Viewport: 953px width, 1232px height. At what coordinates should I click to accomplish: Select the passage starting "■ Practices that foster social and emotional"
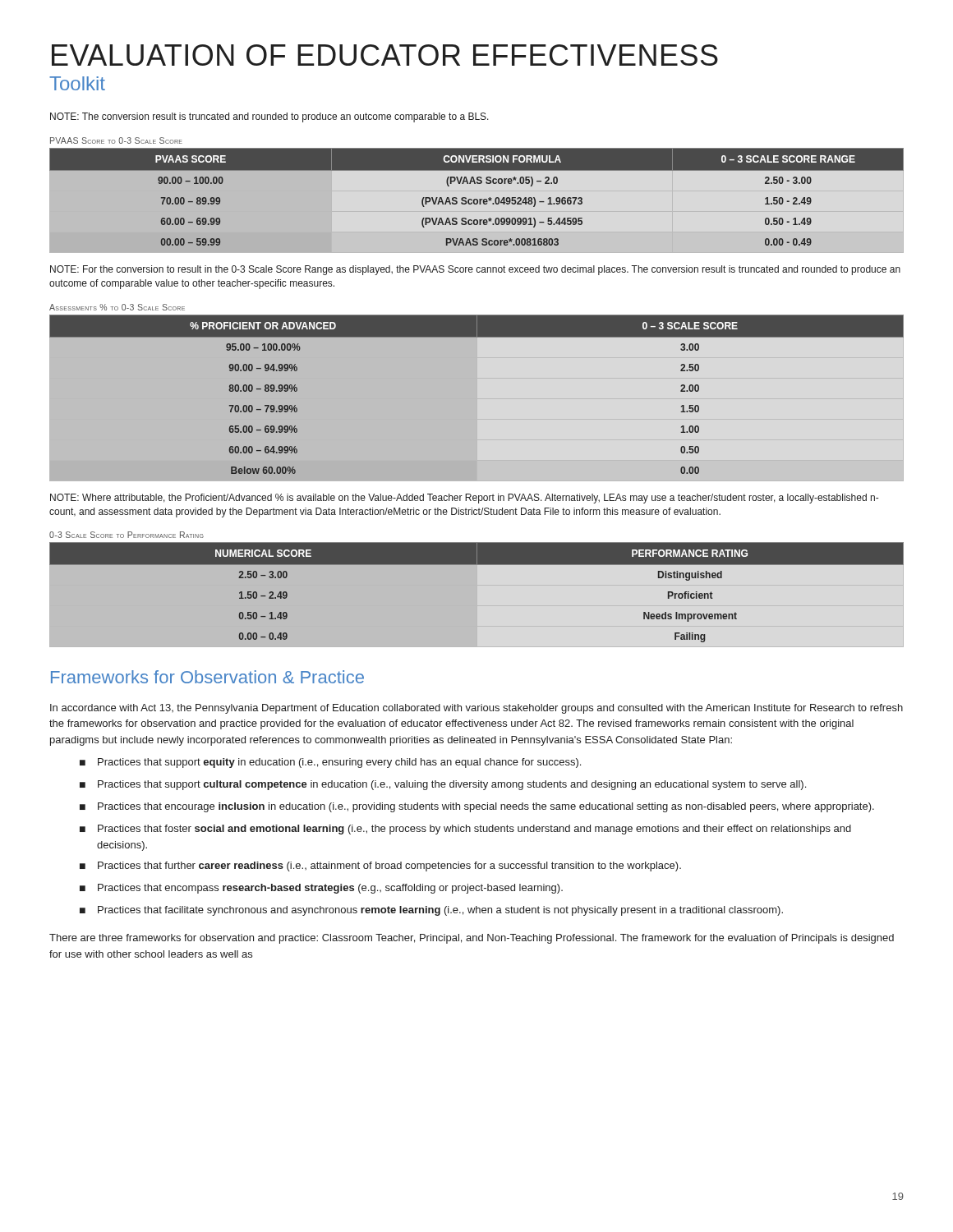[491, 837]
